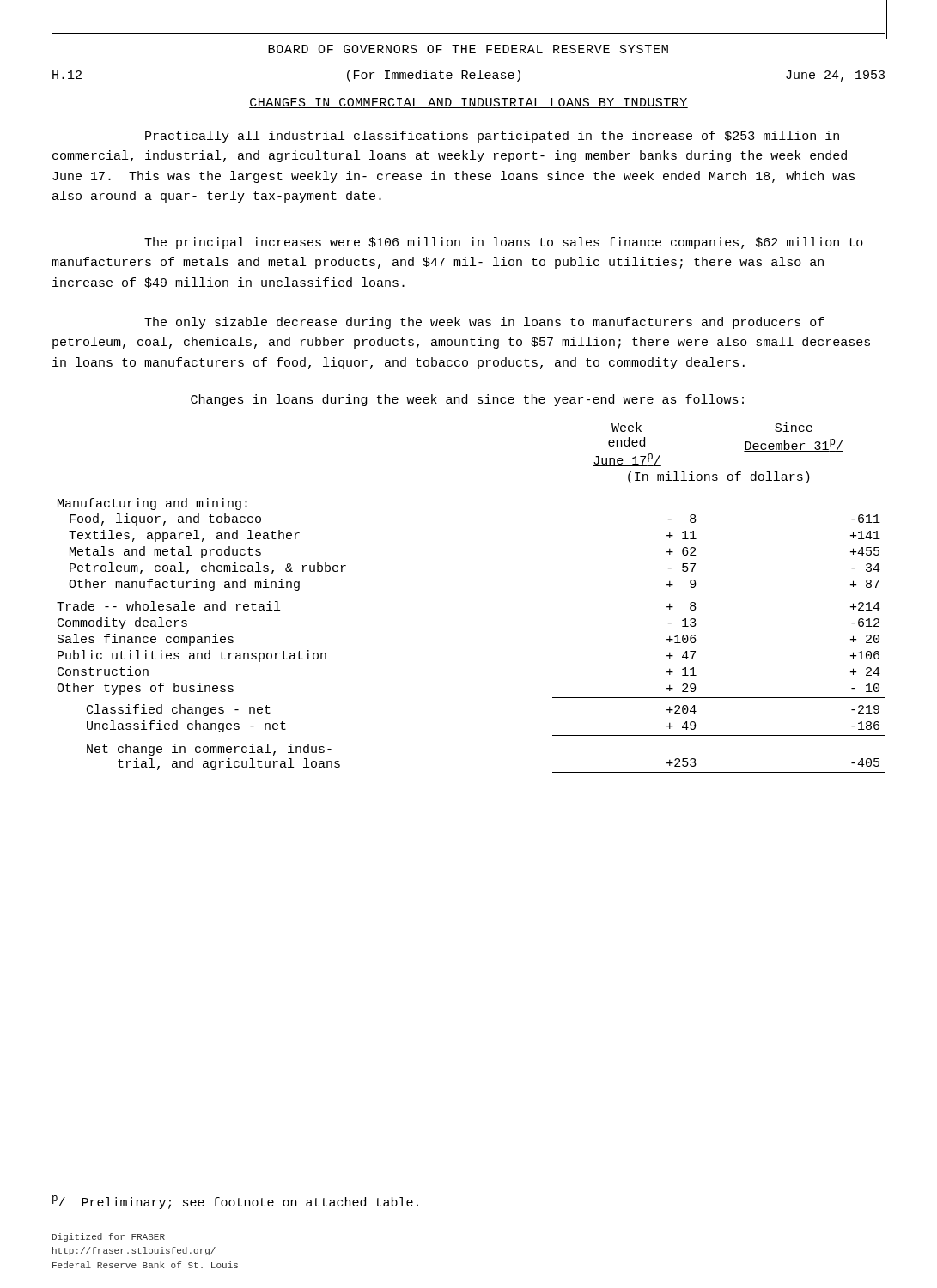Screen dimensions: 1288x937
Task: Locate the title
Action: coord(468,103)
